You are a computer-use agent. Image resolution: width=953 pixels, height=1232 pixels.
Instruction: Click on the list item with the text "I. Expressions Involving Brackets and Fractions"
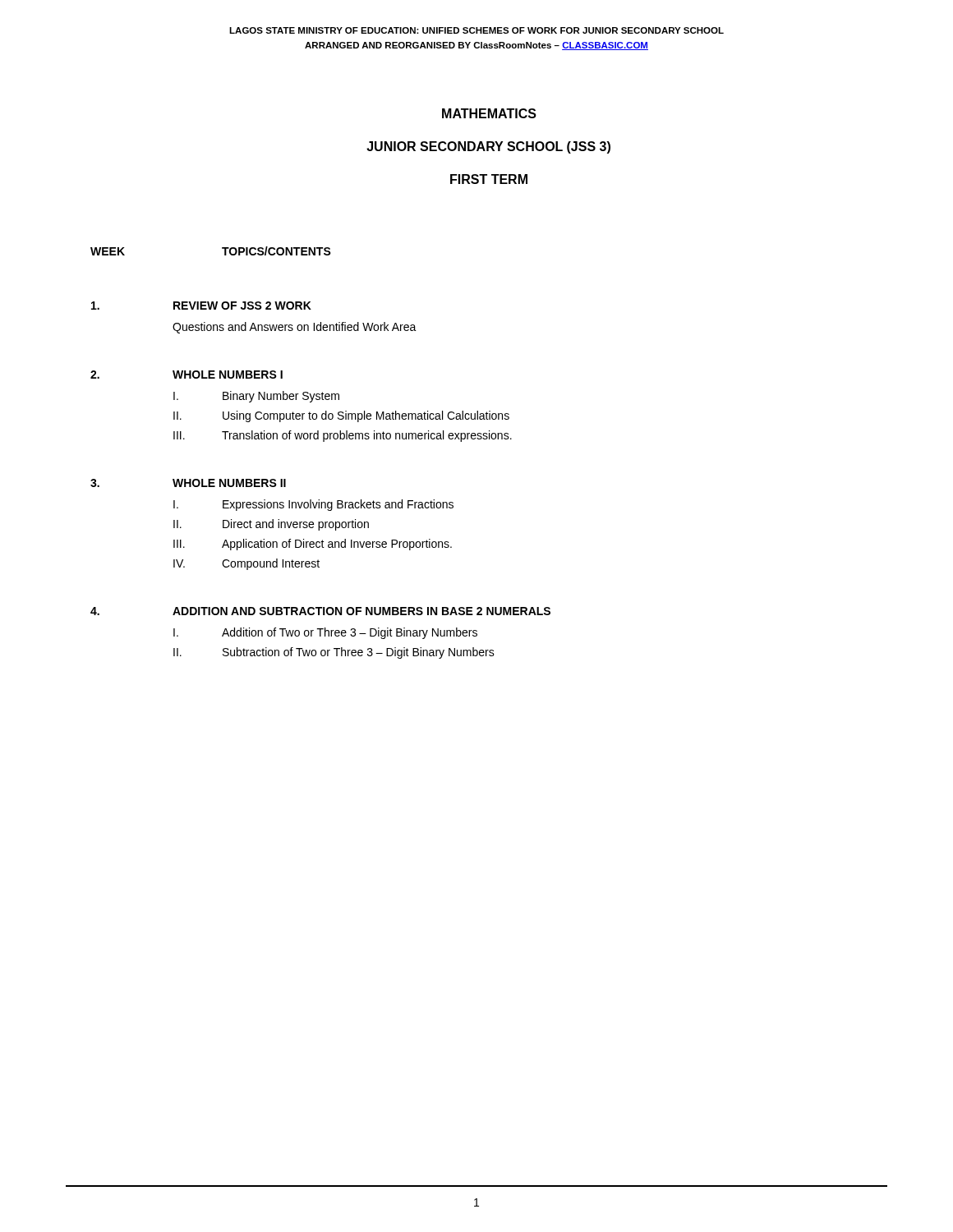click(313, 505)
